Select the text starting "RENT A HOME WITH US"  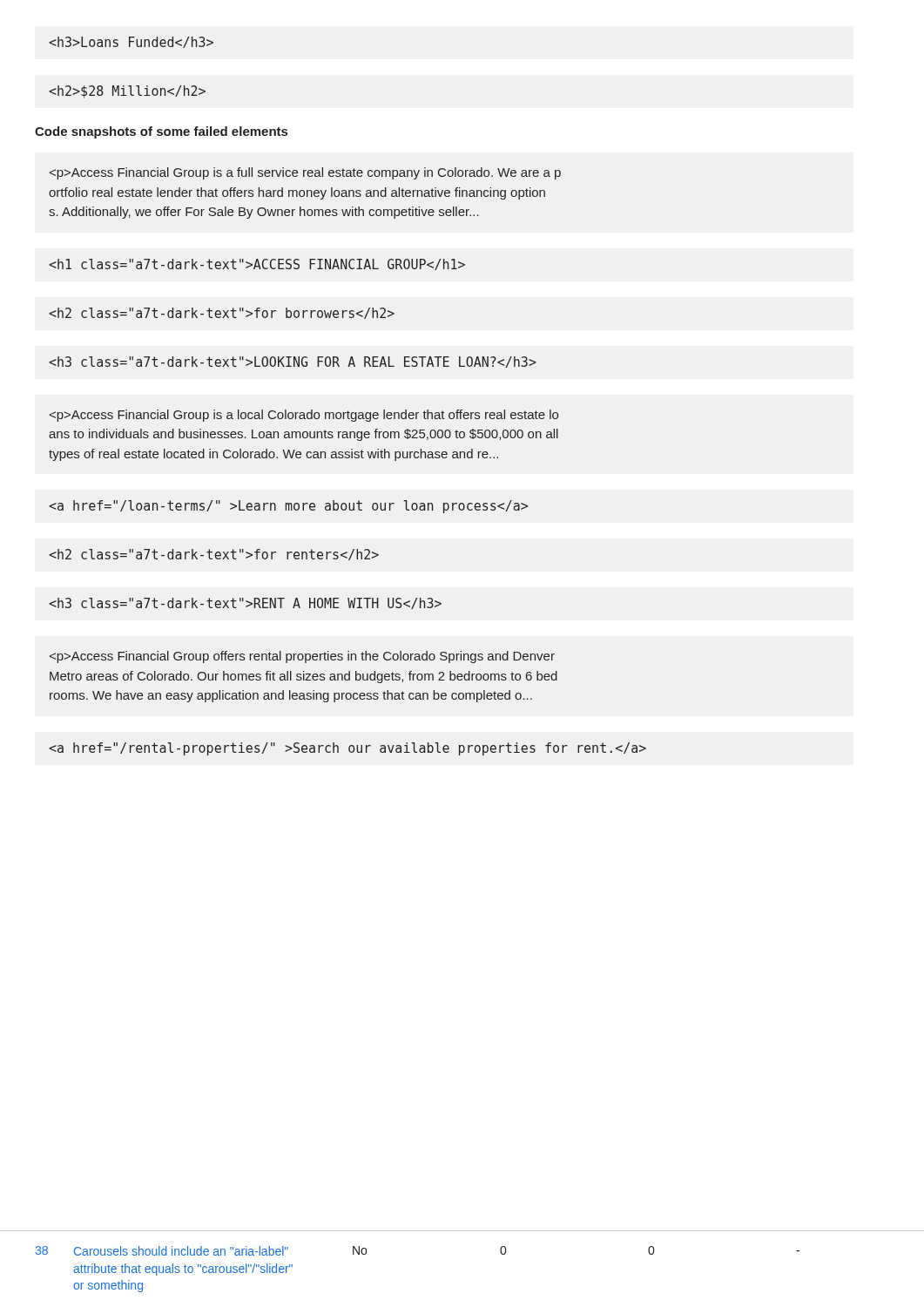pos(444,604)
